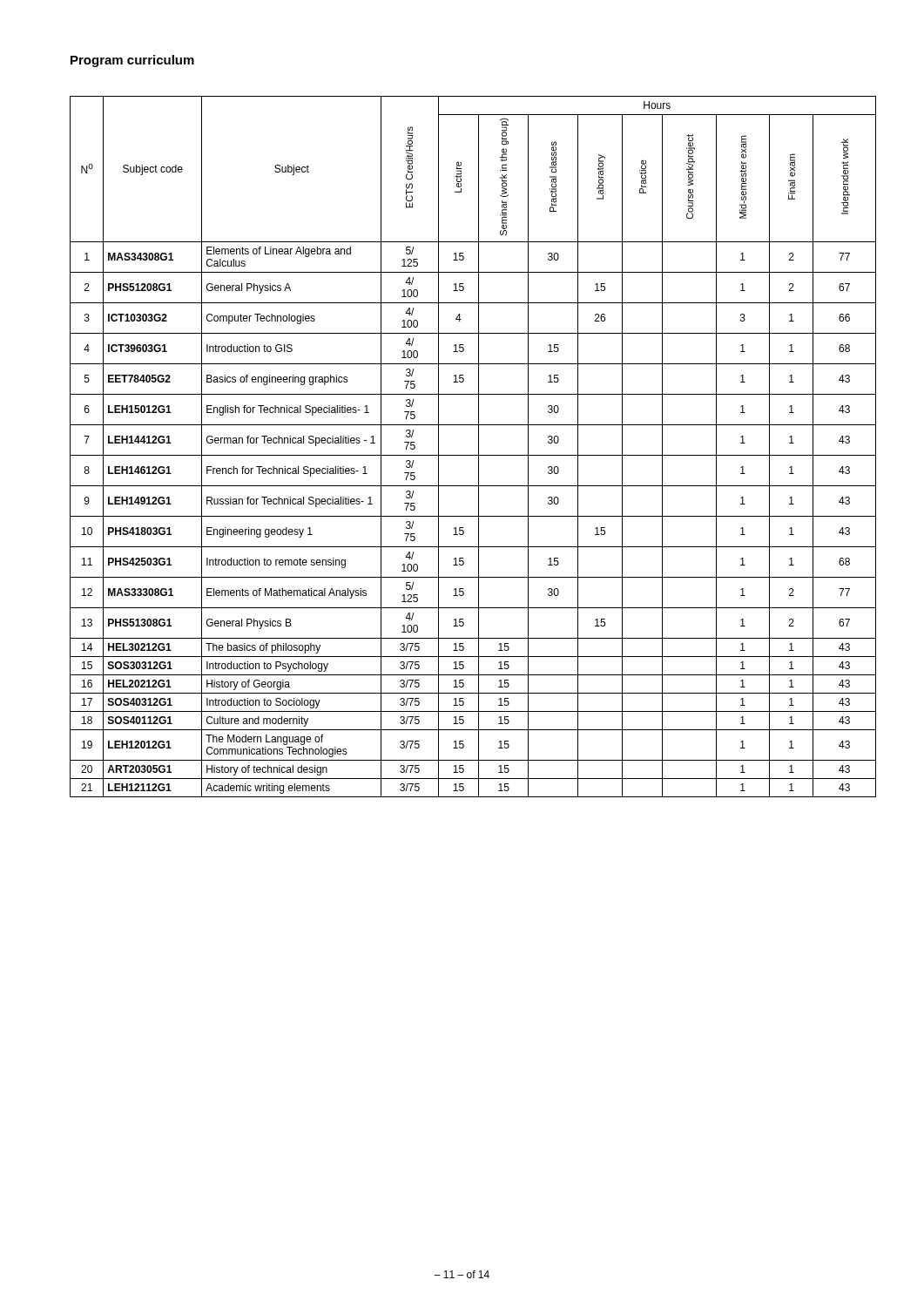Click on the table containing "3/ 75"
This screenshot has height=1307, width=924.
473,446
